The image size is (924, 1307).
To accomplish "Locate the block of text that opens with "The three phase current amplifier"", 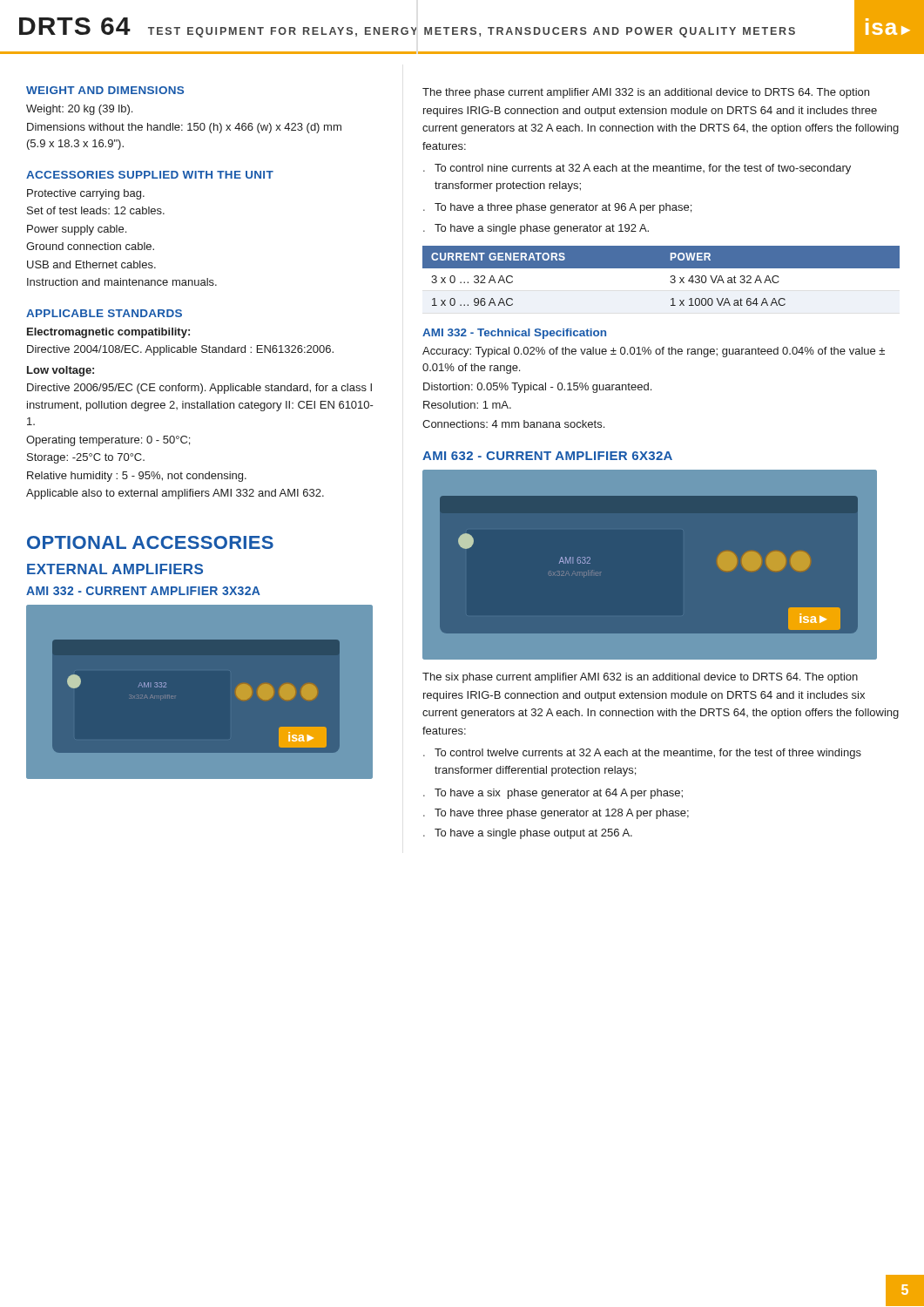I will pos(661,119).
